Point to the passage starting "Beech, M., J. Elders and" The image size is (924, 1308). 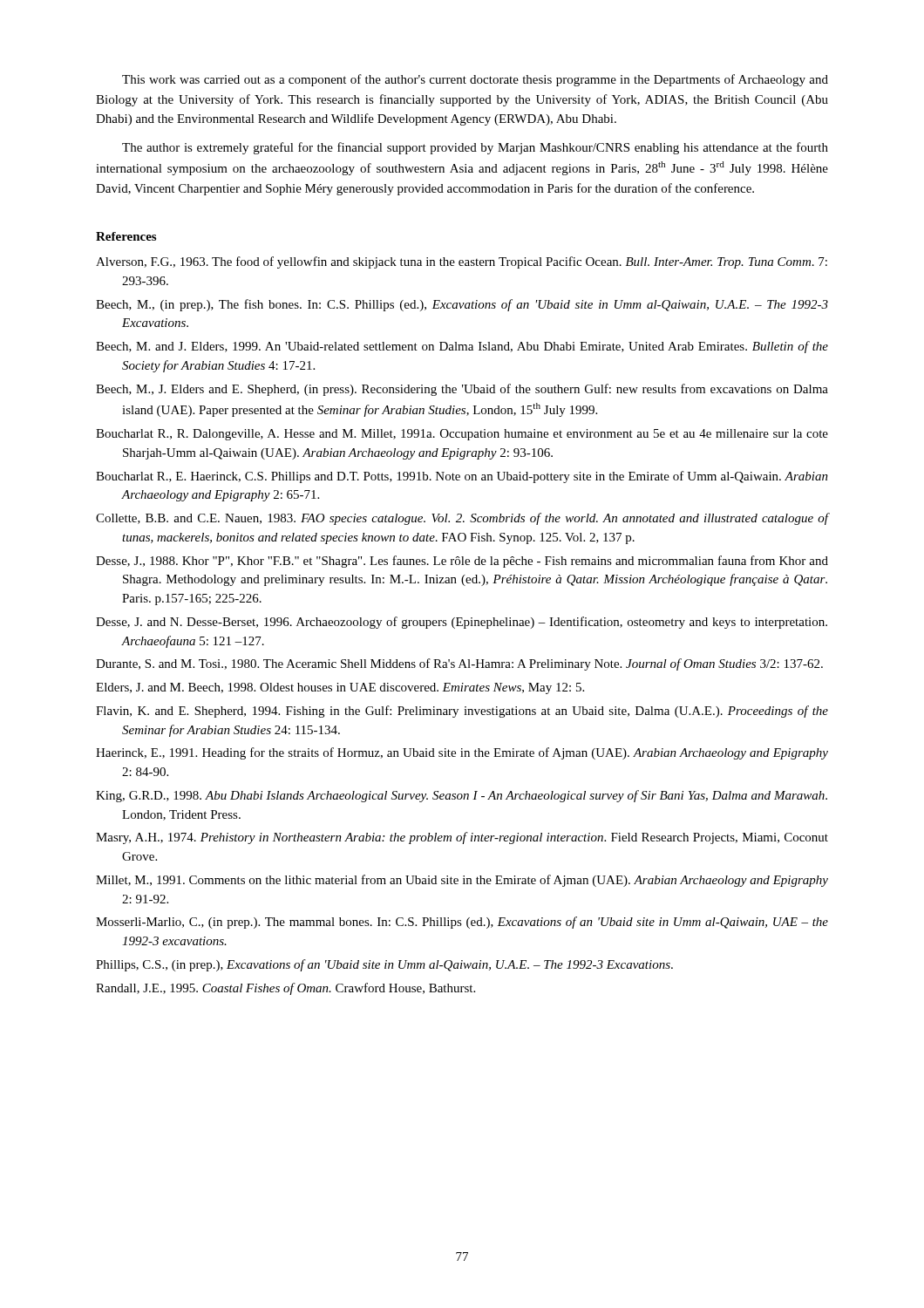click(x=462, y=399)
